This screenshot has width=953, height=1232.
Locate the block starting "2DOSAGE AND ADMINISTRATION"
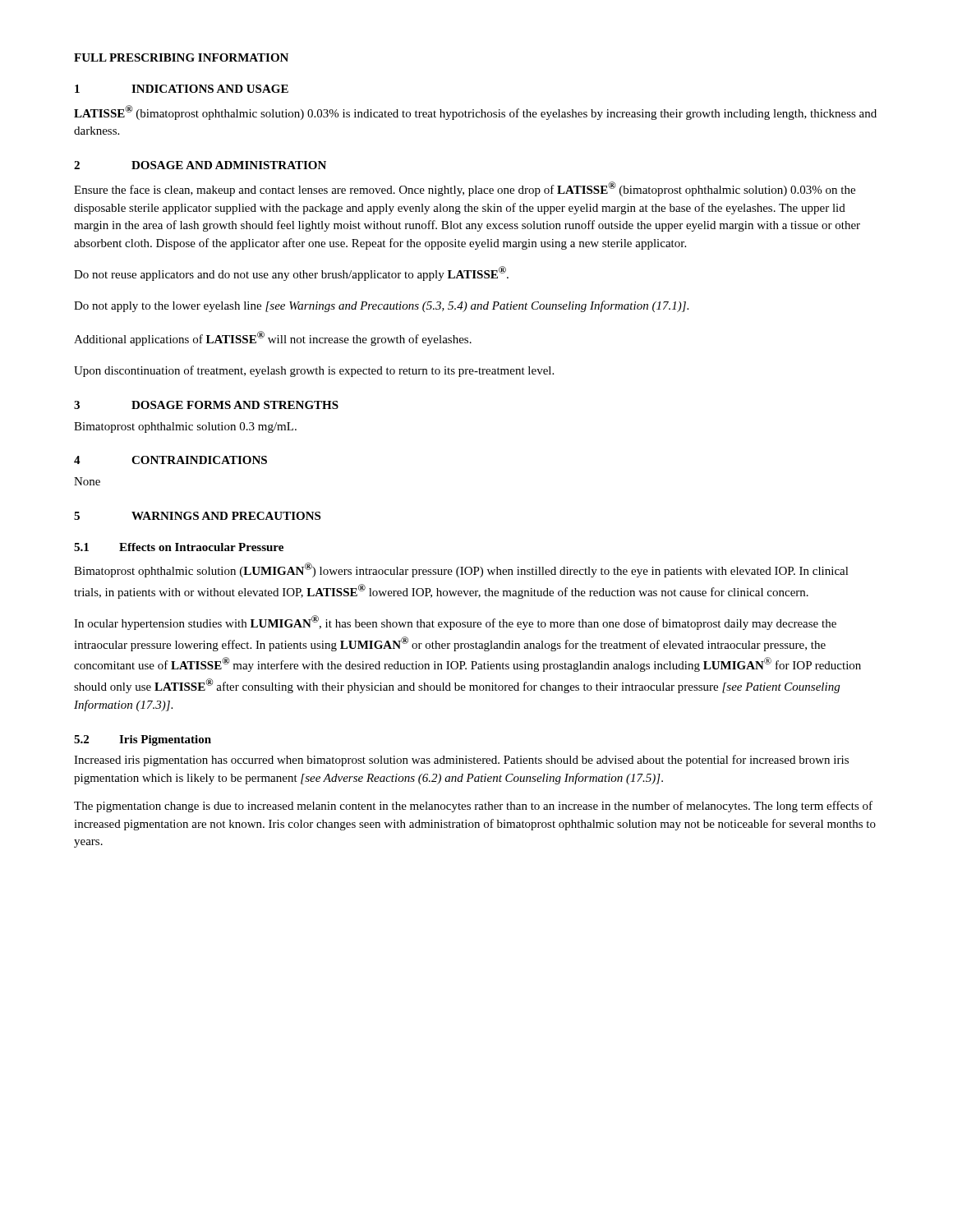pyautogui.click(x=200, y=166)
